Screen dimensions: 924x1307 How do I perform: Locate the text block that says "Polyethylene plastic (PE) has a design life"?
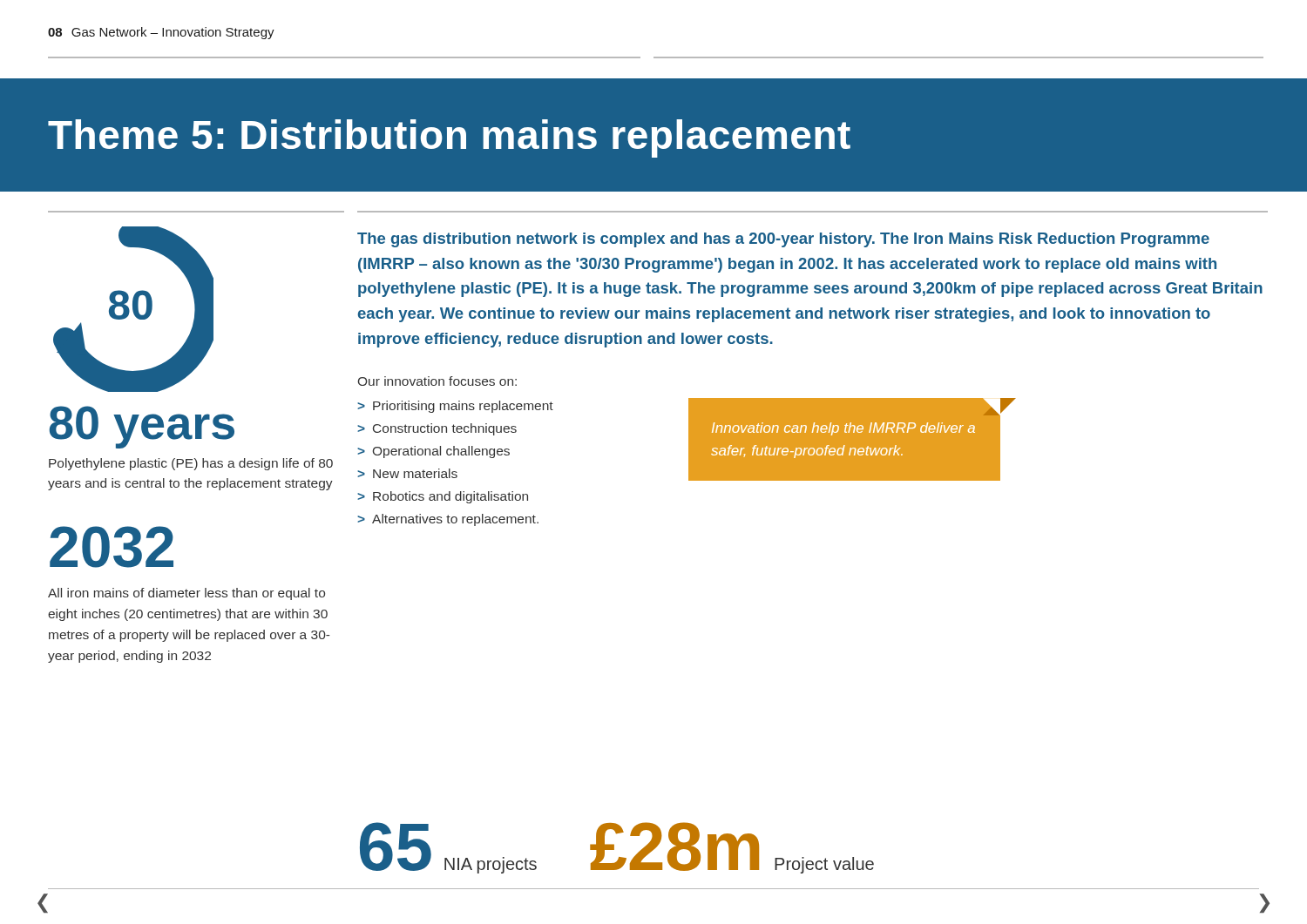click(191, 473)
